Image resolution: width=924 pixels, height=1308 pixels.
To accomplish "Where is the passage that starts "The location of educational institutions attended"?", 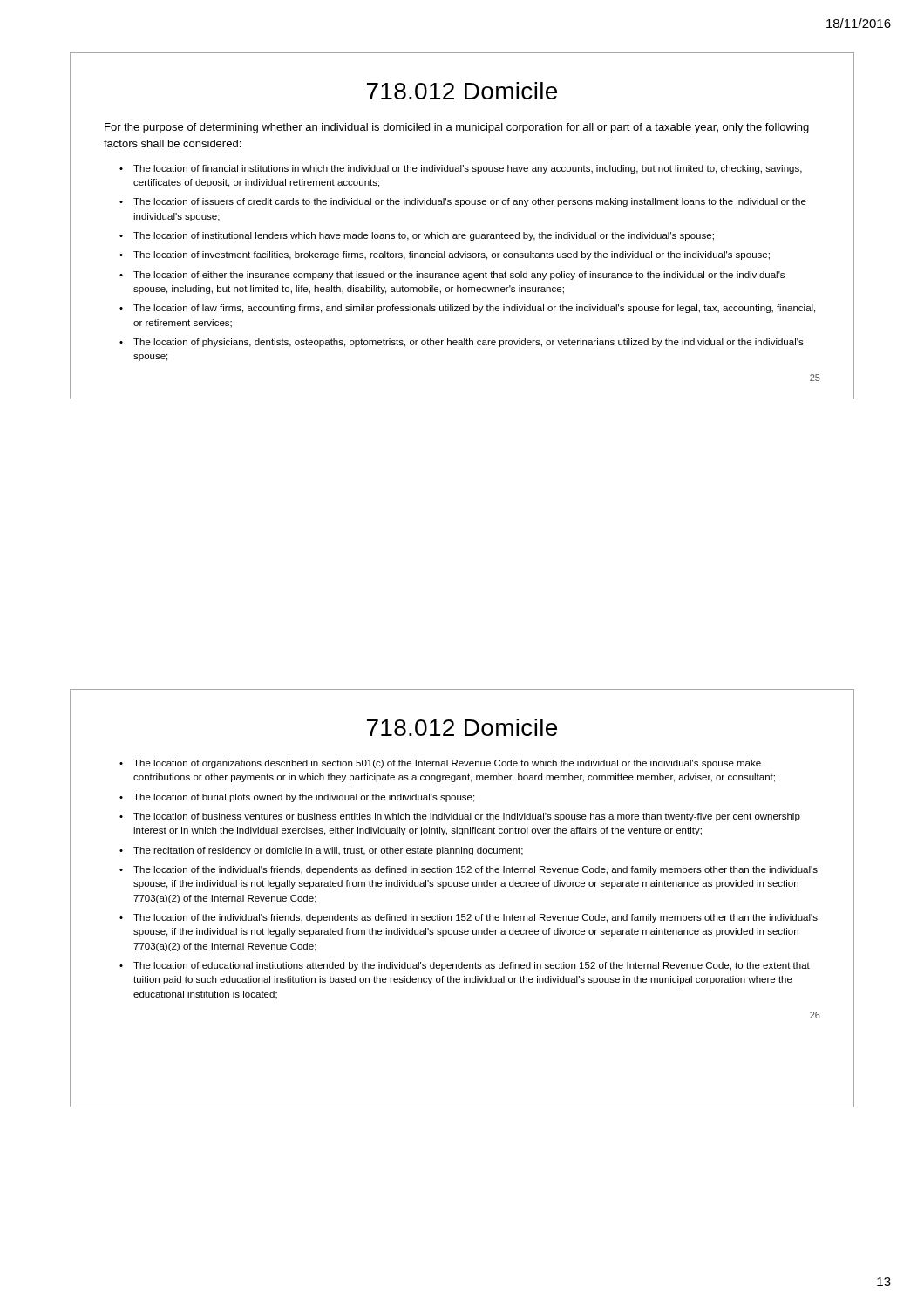I will [x=471, y=979].
